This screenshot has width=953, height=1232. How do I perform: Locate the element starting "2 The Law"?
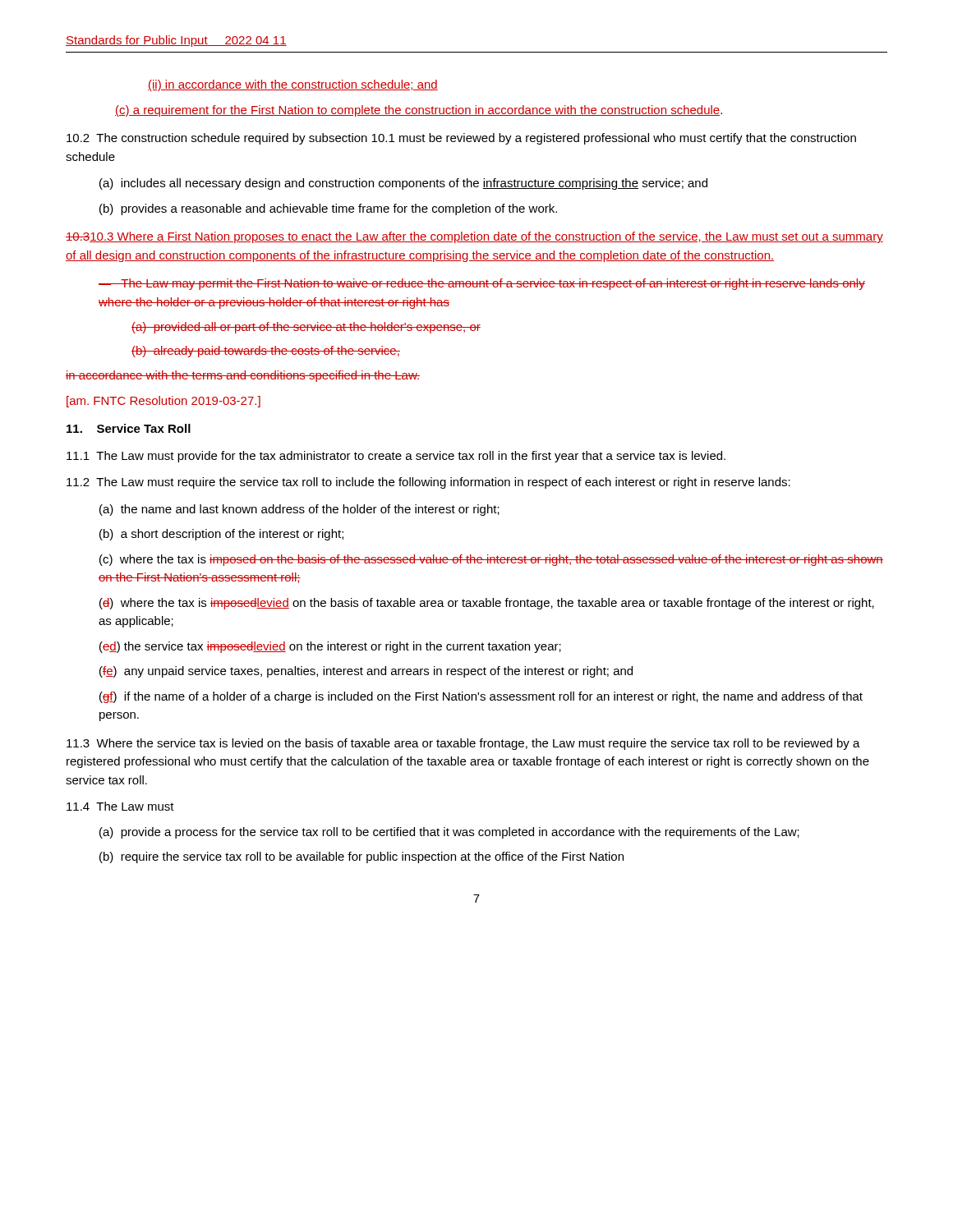pyautogui.click(x=428, y=482)
